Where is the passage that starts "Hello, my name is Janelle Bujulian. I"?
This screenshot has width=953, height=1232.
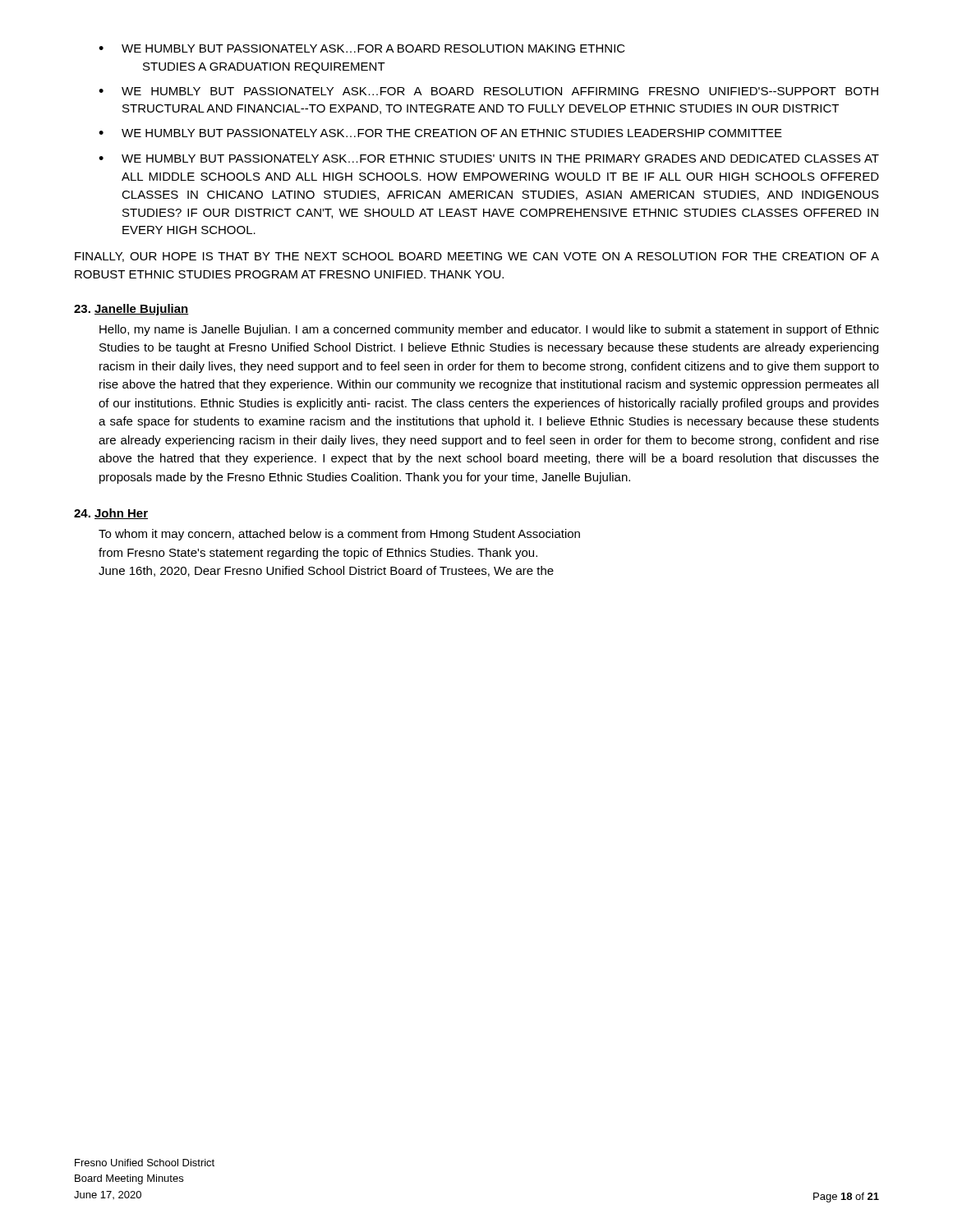[x=489, y=403]
